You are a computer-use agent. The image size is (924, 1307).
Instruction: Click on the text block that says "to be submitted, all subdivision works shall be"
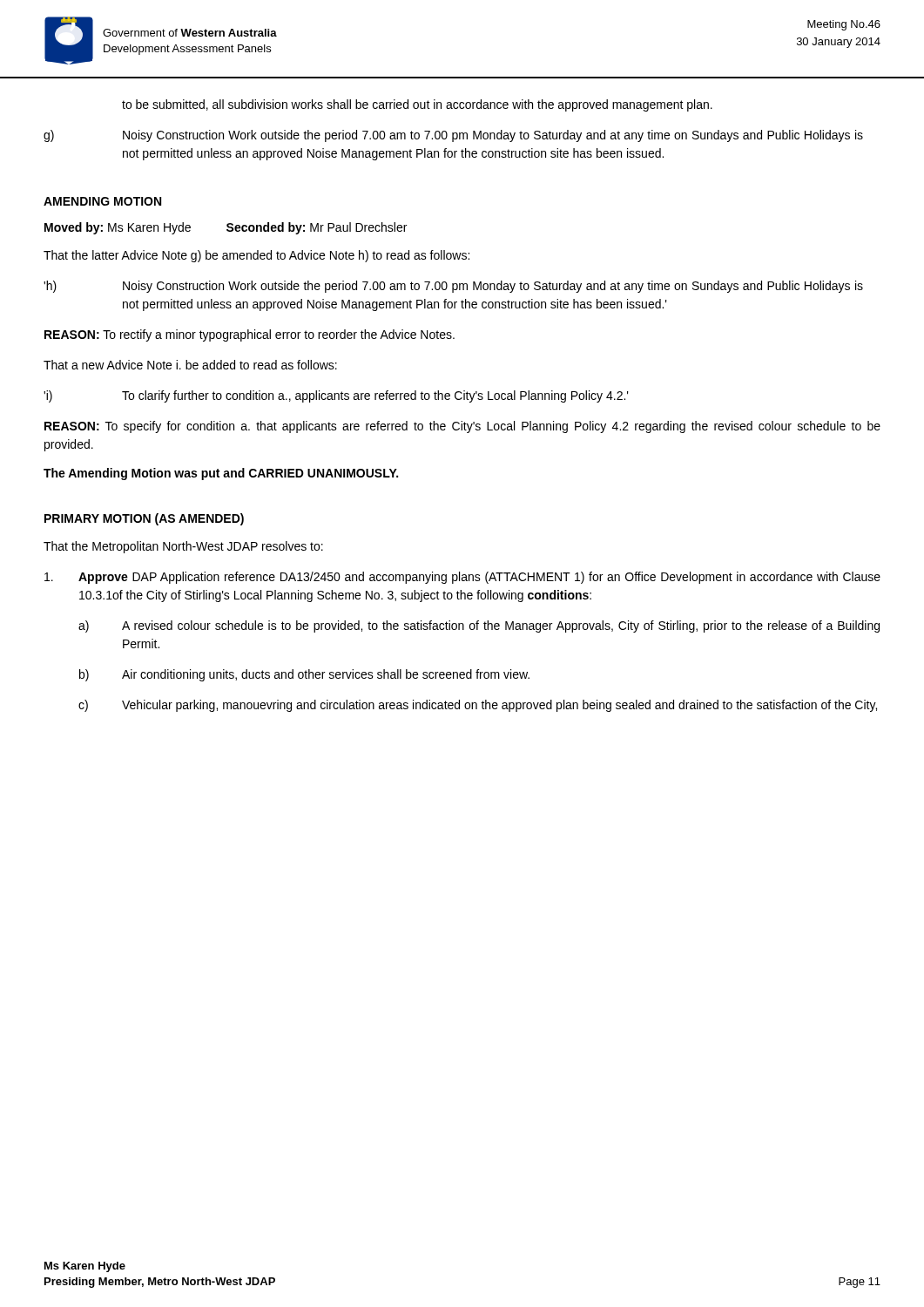click(x=417, y=105)
